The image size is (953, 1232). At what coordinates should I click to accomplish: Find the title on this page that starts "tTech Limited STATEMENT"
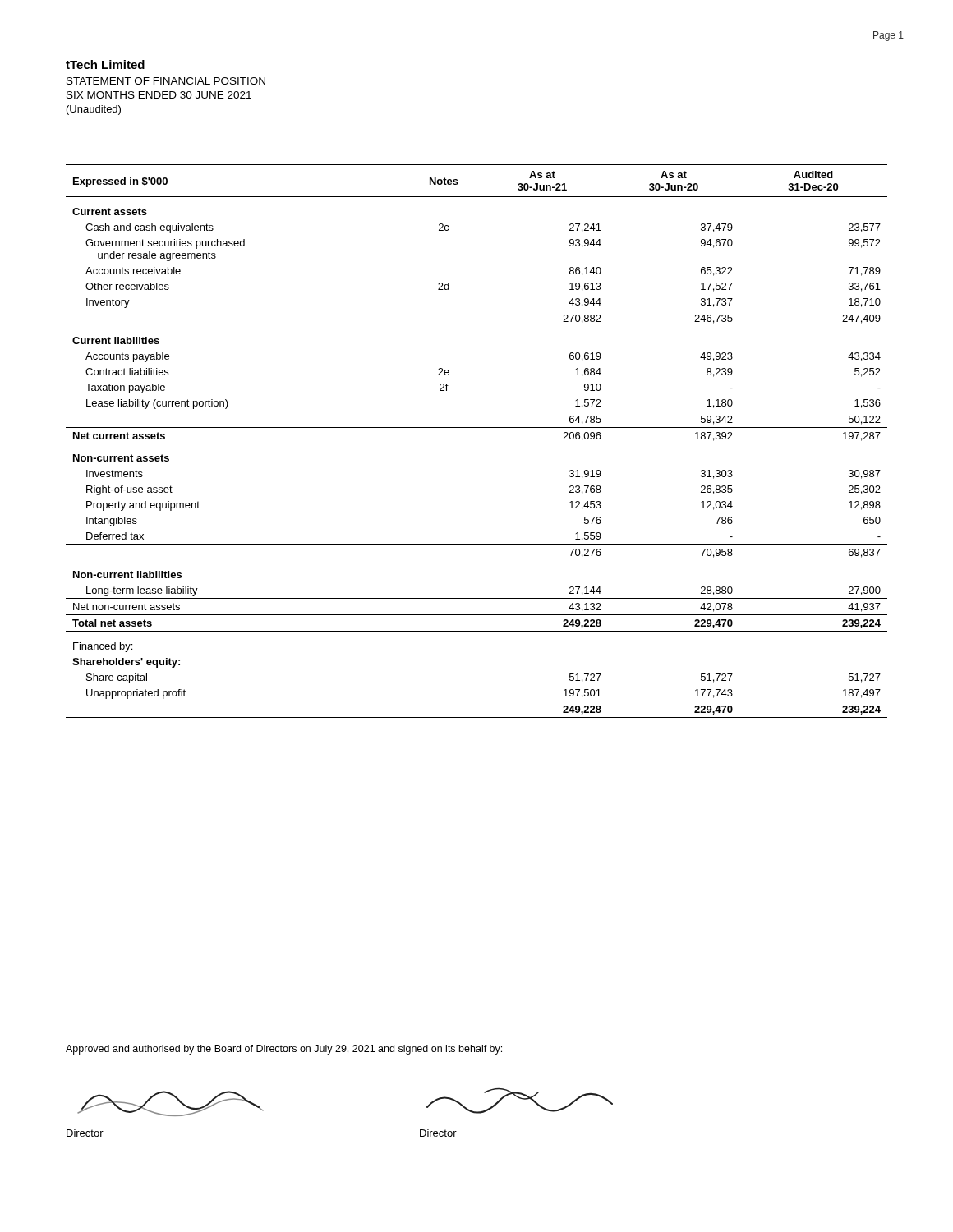click(x=166, y=86)
